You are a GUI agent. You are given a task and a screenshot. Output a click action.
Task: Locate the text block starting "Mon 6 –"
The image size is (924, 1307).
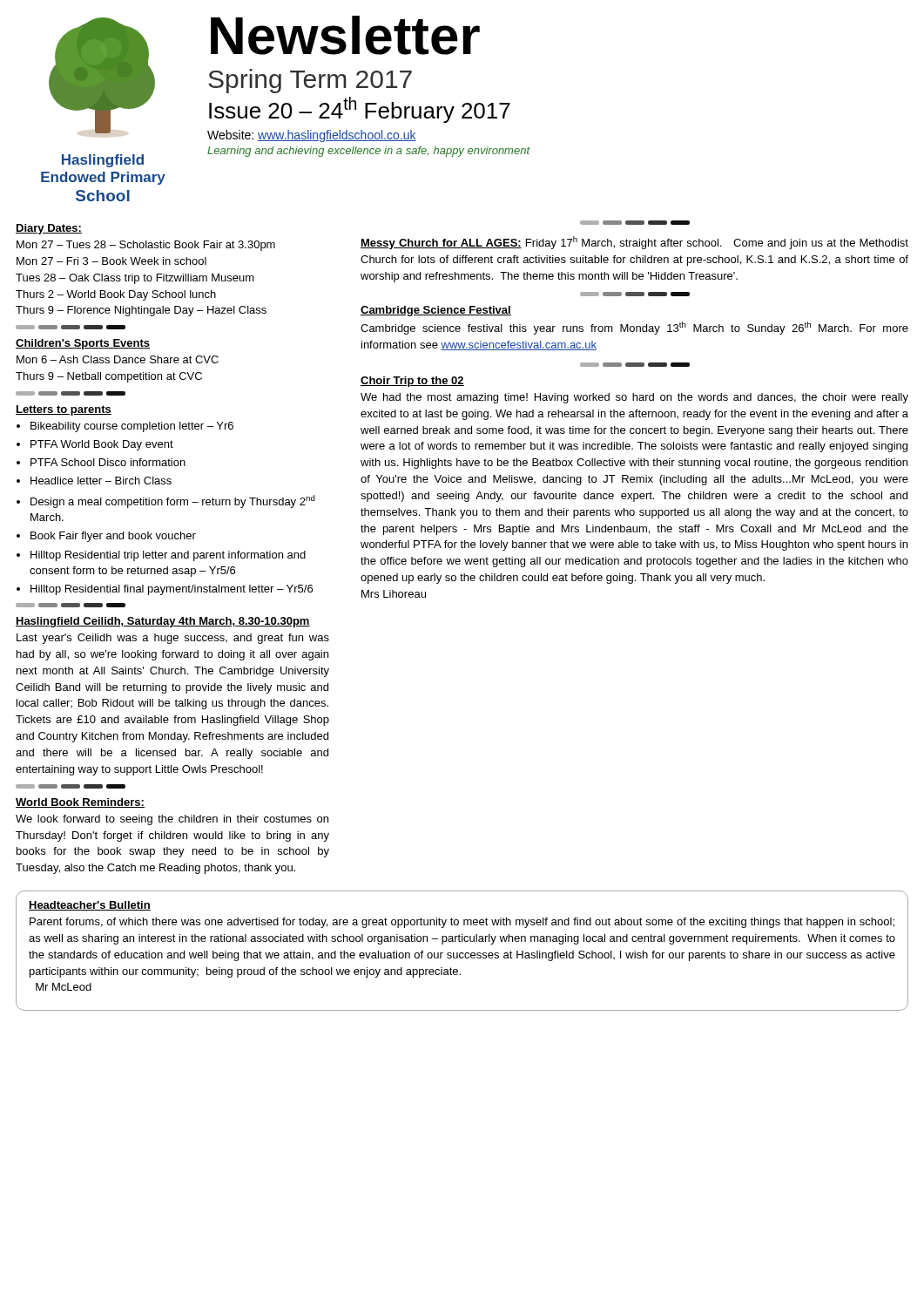[117, 368]
